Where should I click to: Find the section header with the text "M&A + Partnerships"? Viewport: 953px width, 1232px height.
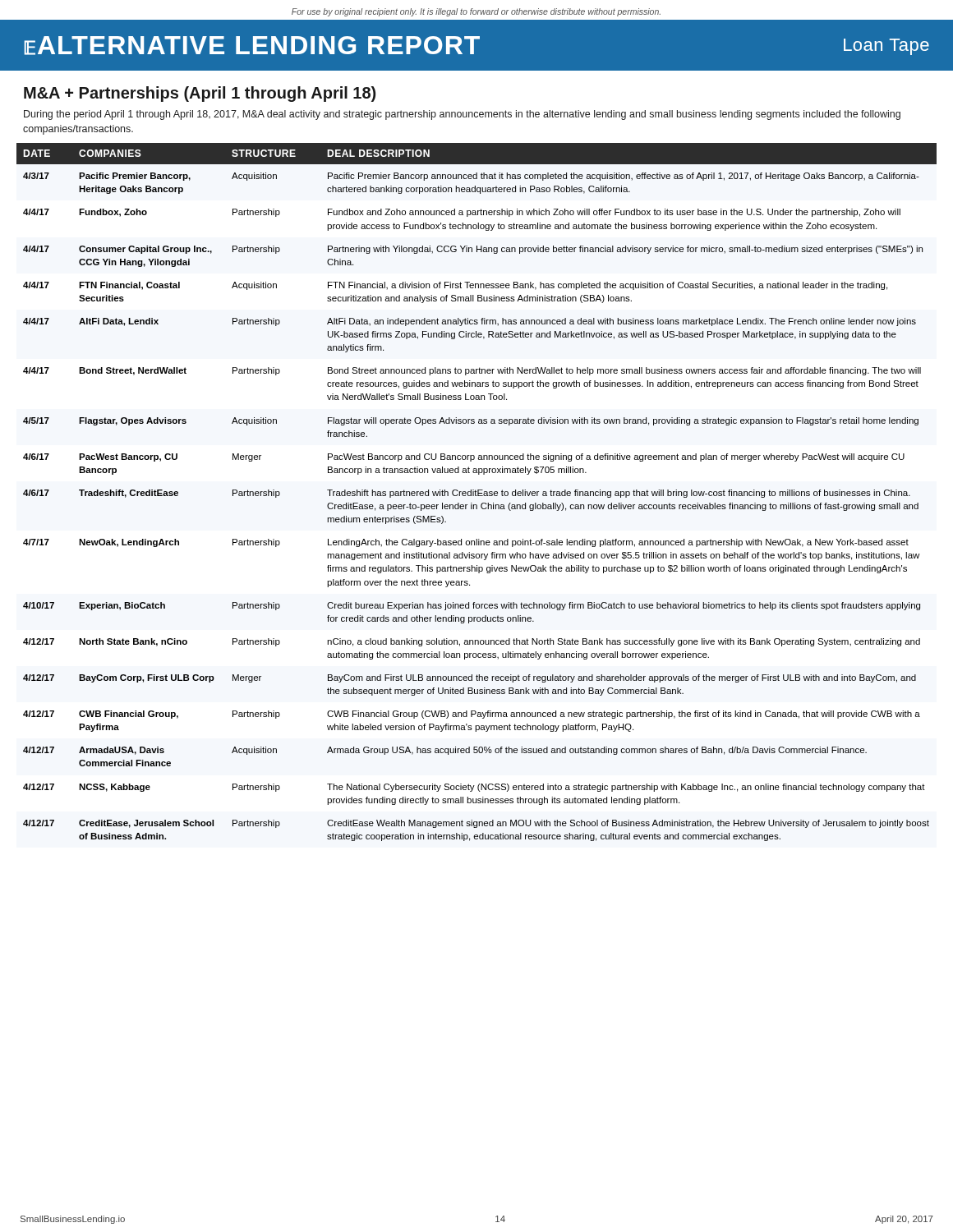pos(200,94)
